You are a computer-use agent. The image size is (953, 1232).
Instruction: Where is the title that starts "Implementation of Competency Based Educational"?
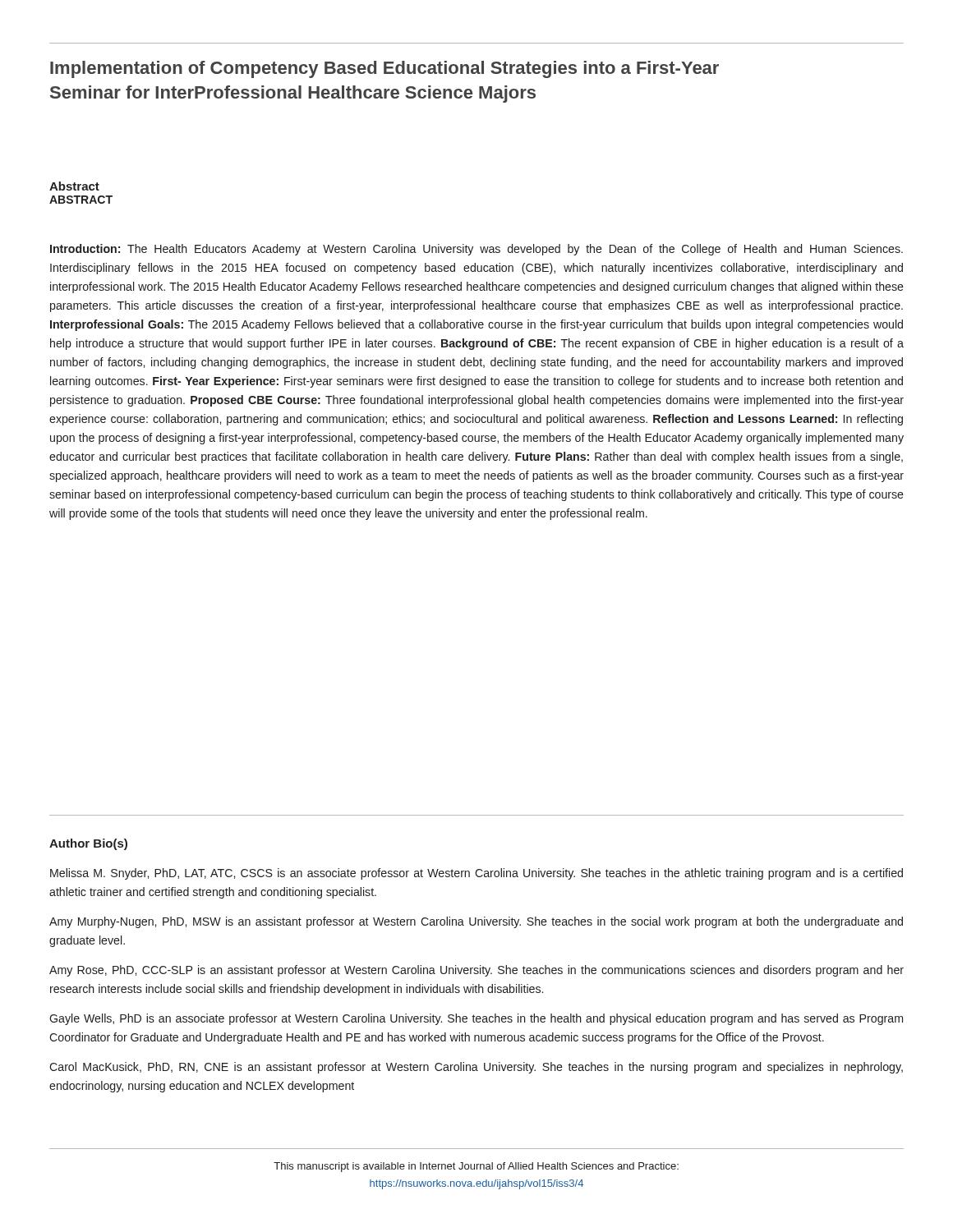click(476, 80)
